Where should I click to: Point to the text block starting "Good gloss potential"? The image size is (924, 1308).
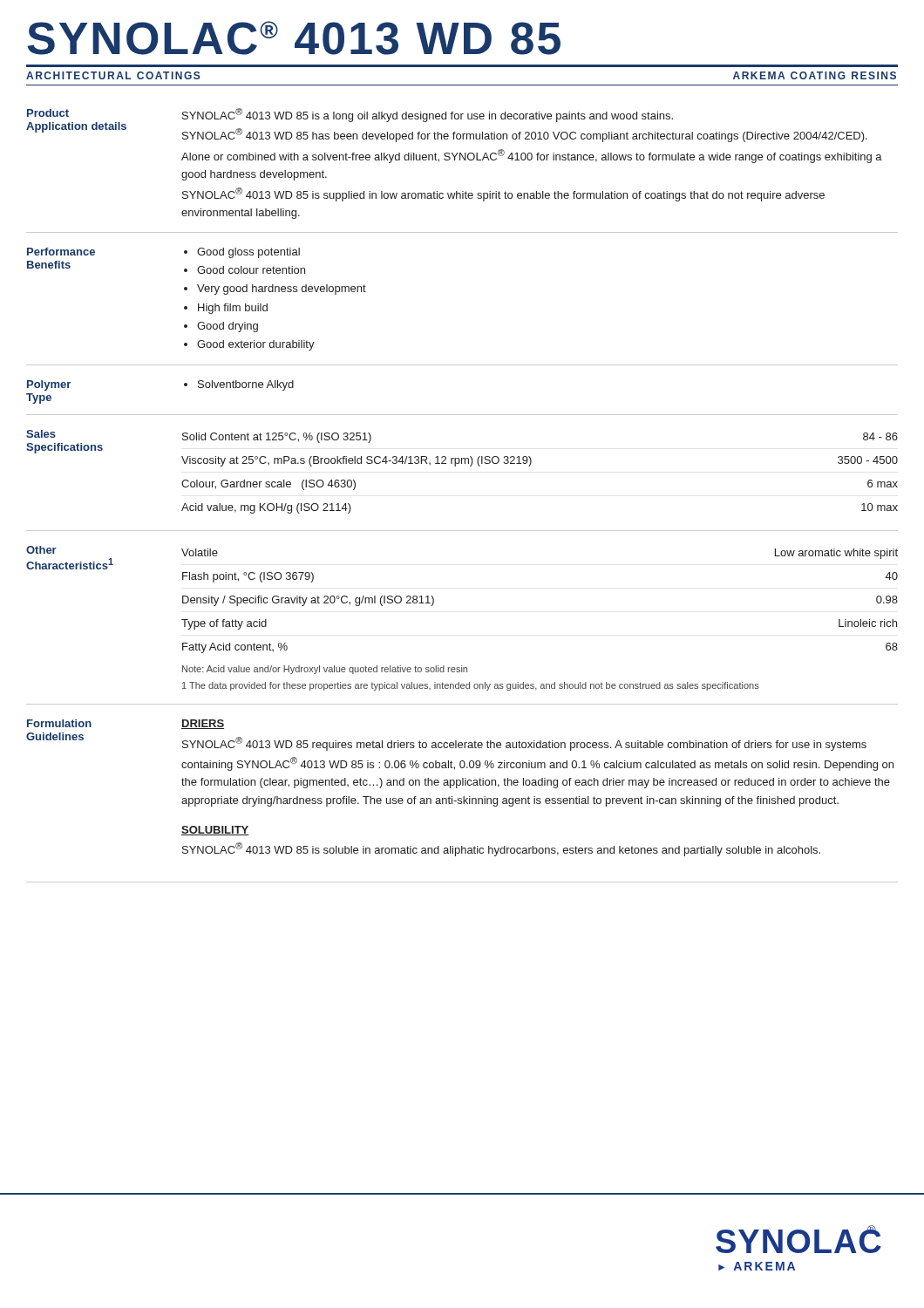pos(249,252)
